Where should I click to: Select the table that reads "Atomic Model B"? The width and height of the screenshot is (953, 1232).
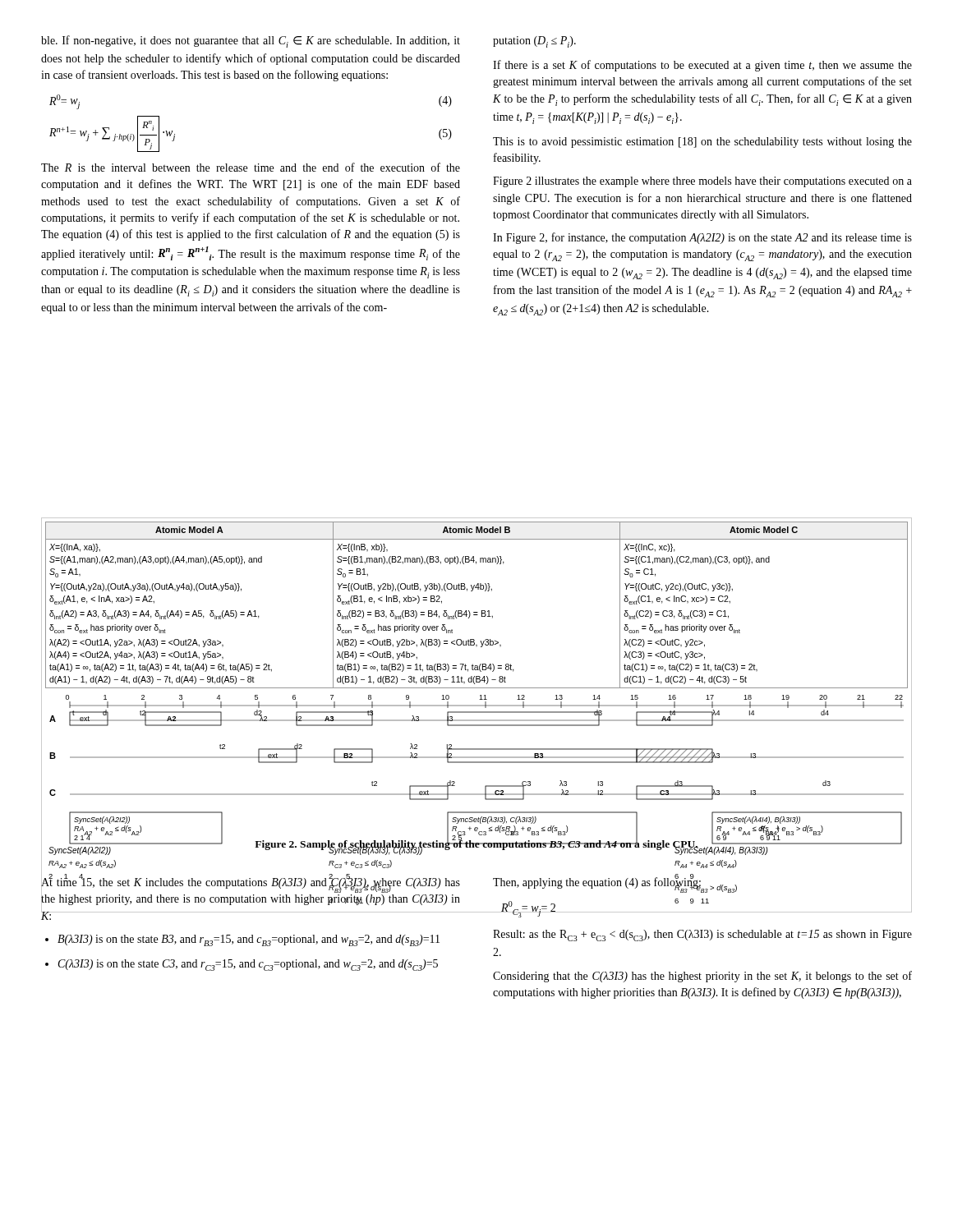pos(476,605)
